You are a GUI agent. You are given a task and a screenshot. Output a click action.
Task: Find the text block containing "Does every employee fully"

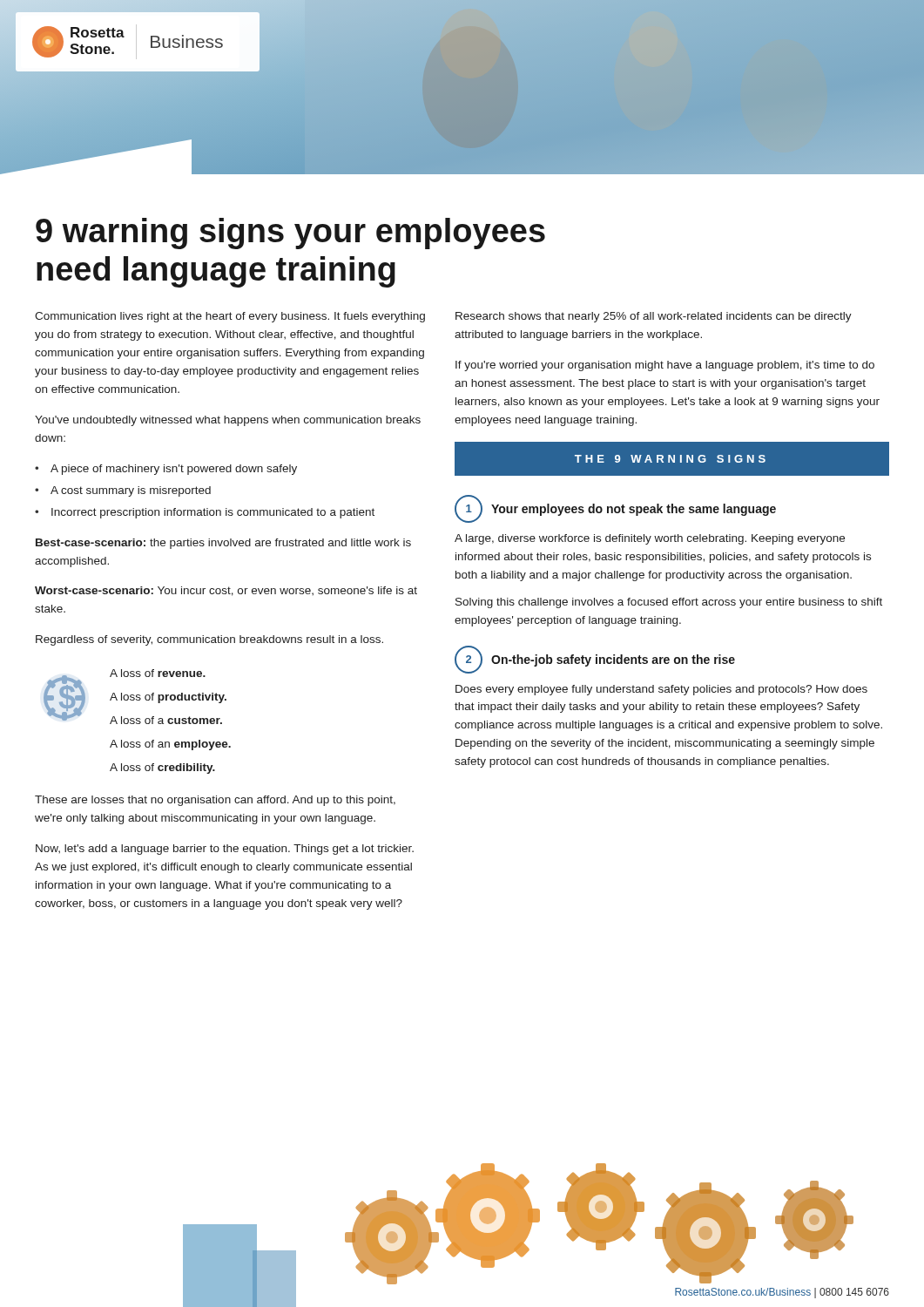669,725
